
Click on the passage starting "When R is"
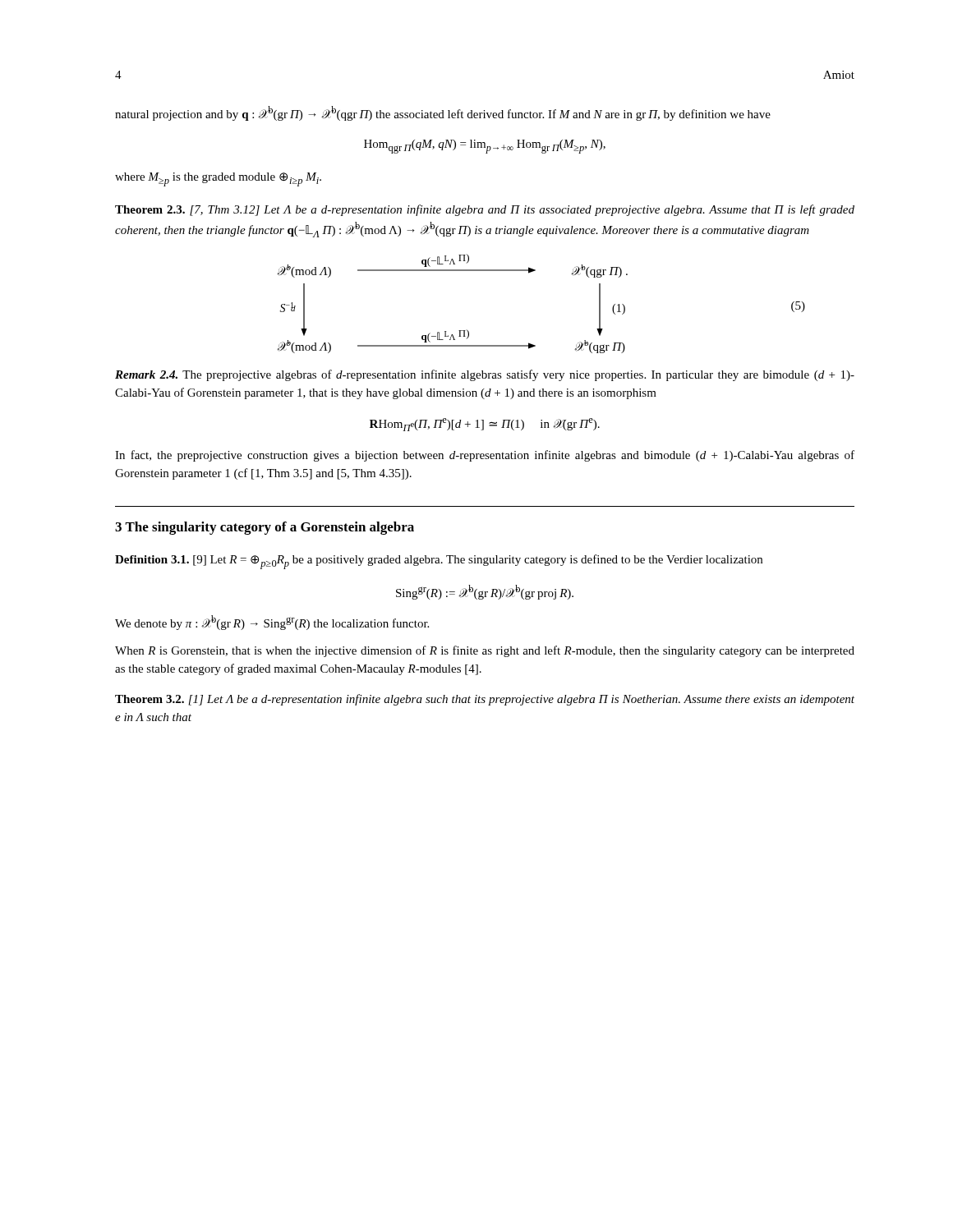tap(485, 660)
